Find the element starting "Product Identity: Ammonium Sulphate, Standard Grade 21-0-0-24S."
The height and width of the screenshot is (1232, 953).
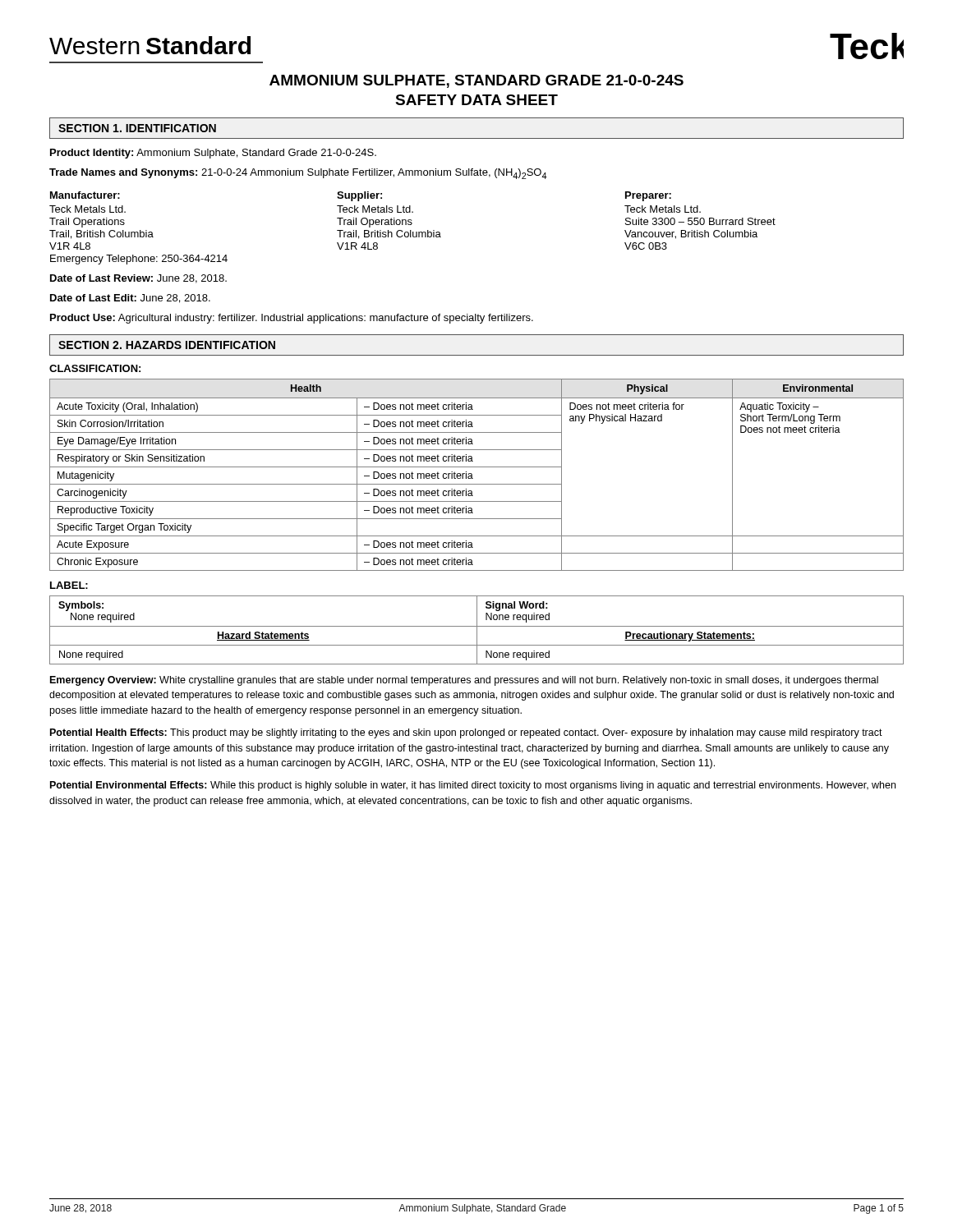pyautogui.click(x=213, y=152)
